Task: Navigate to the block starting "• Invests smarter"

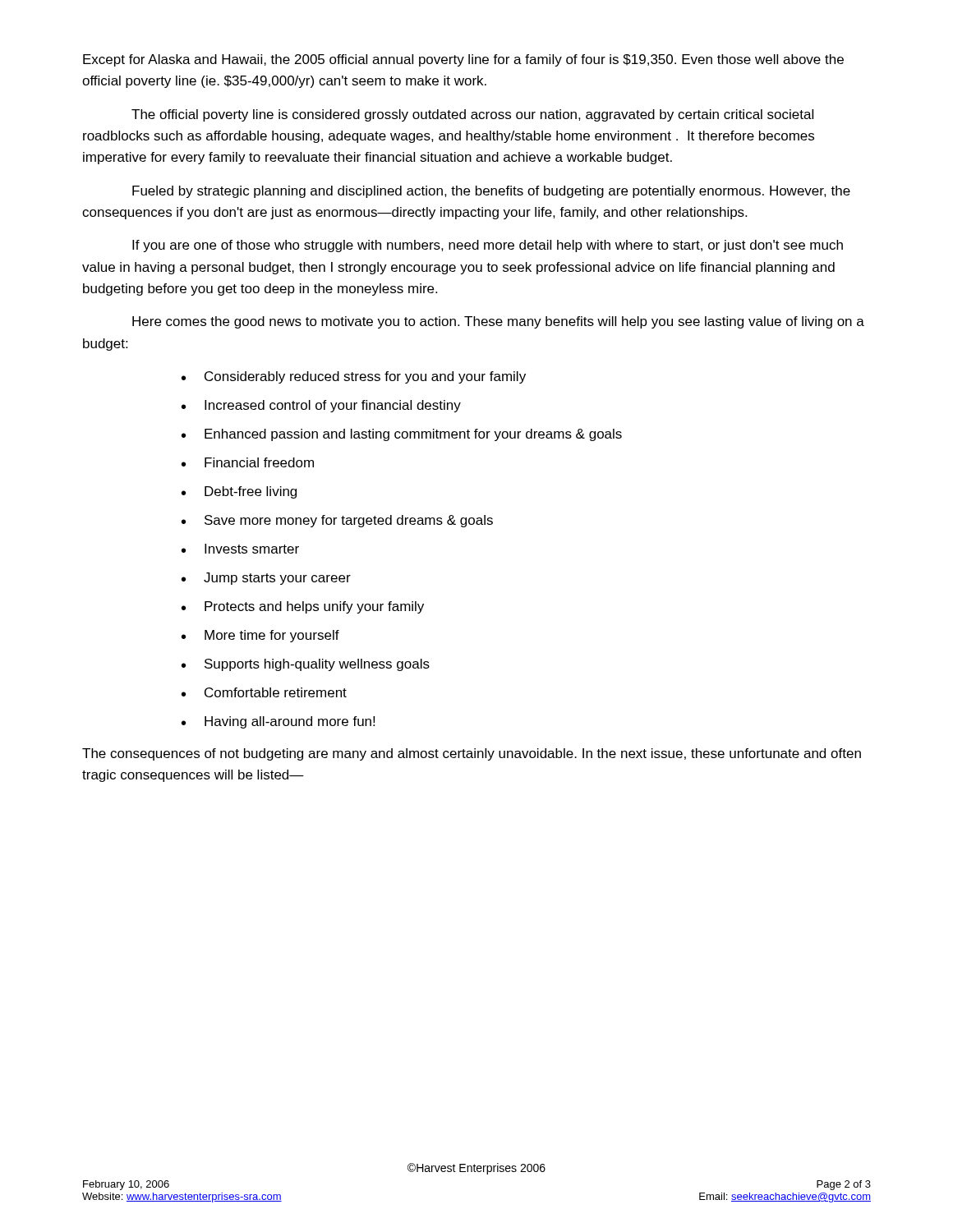Action: pos(240,551)
